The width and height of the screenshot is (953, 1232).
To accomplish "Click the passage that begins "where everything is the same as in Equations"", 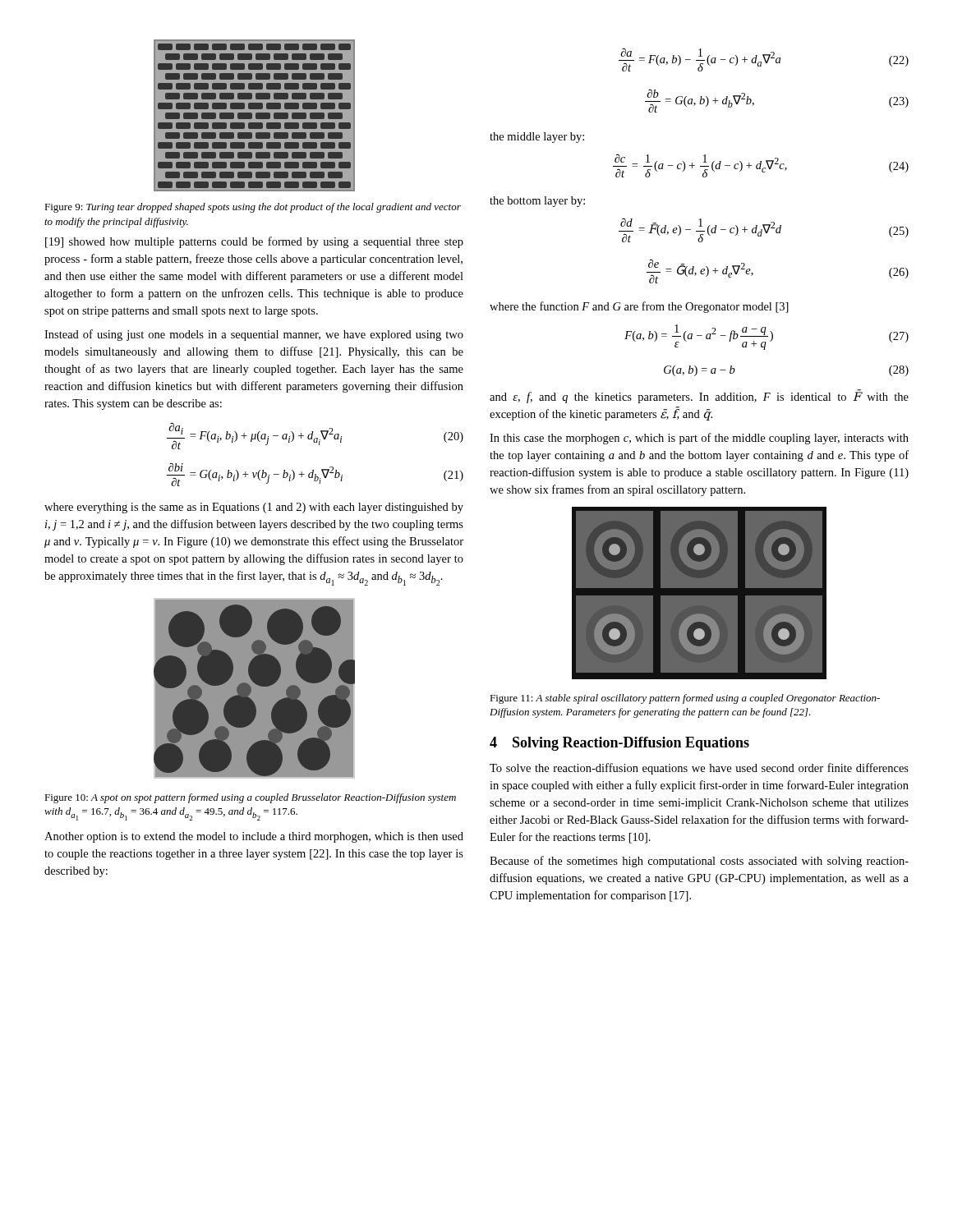I will [254, 544].
